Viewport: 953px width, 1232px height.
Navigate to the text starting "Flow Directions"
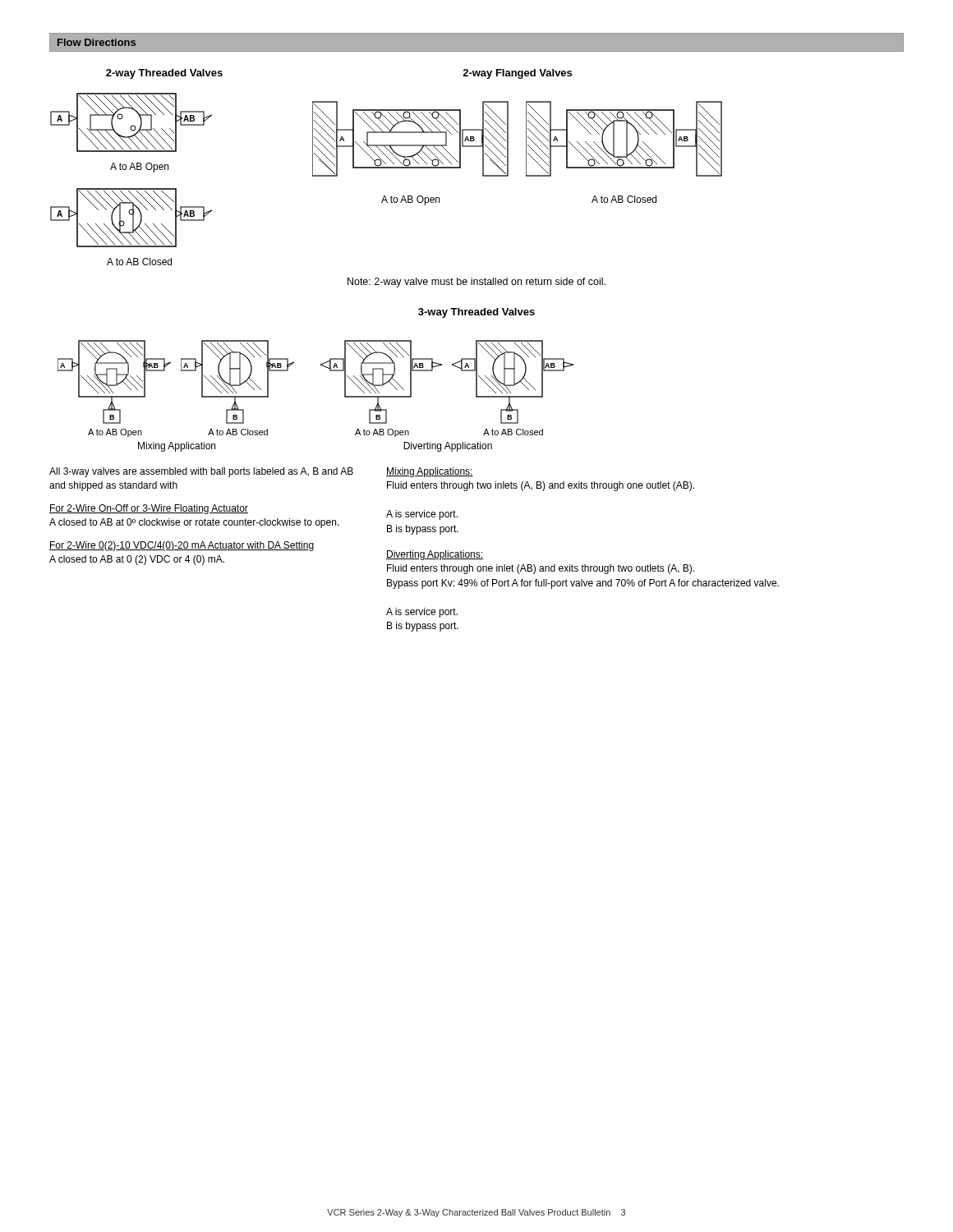[x=96, y=42]
